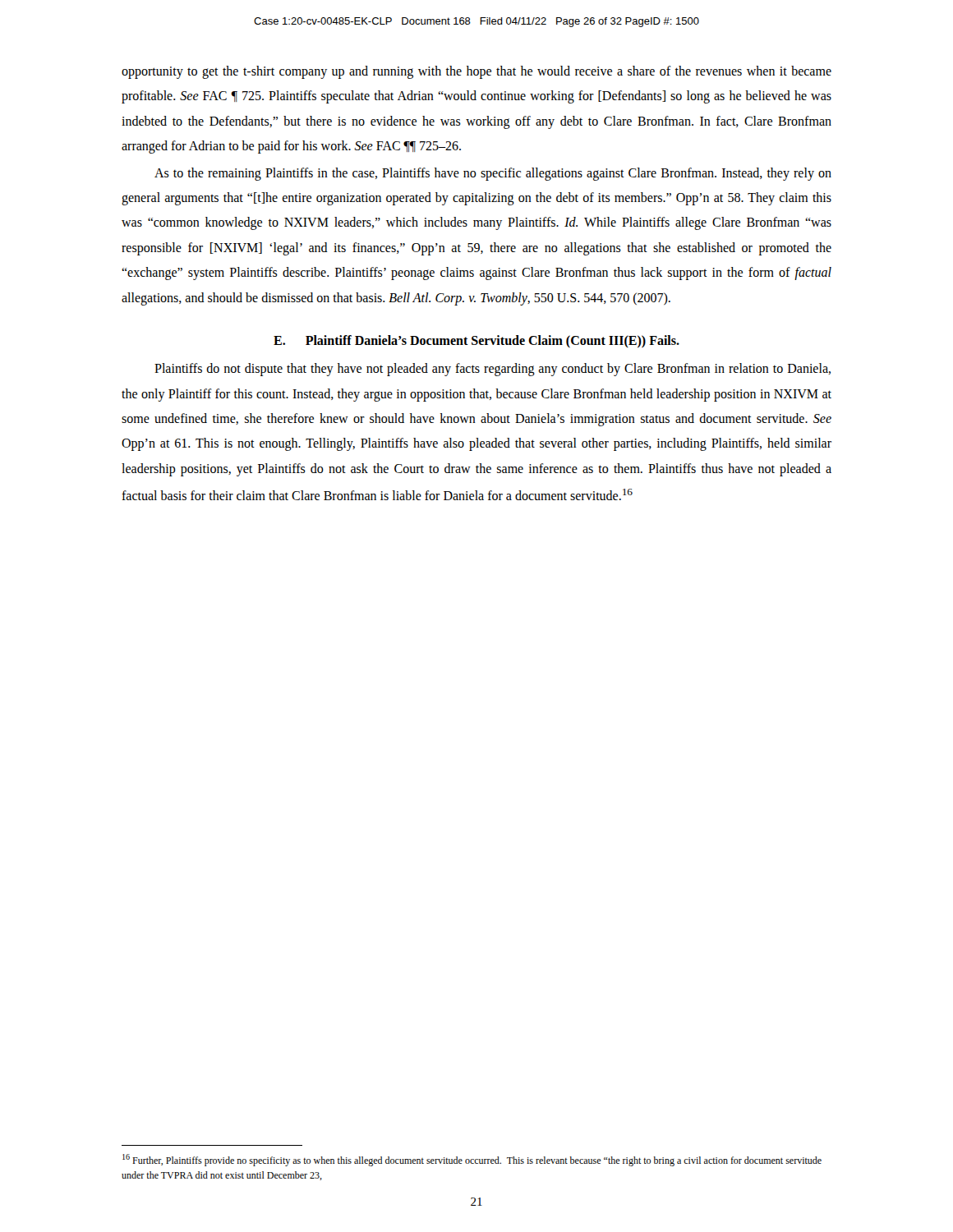Click on the text block starting "opportunity to get the t-shirt"
Image resolution: width=953 pixels, height=1232 pixels.
pos(476,109)
